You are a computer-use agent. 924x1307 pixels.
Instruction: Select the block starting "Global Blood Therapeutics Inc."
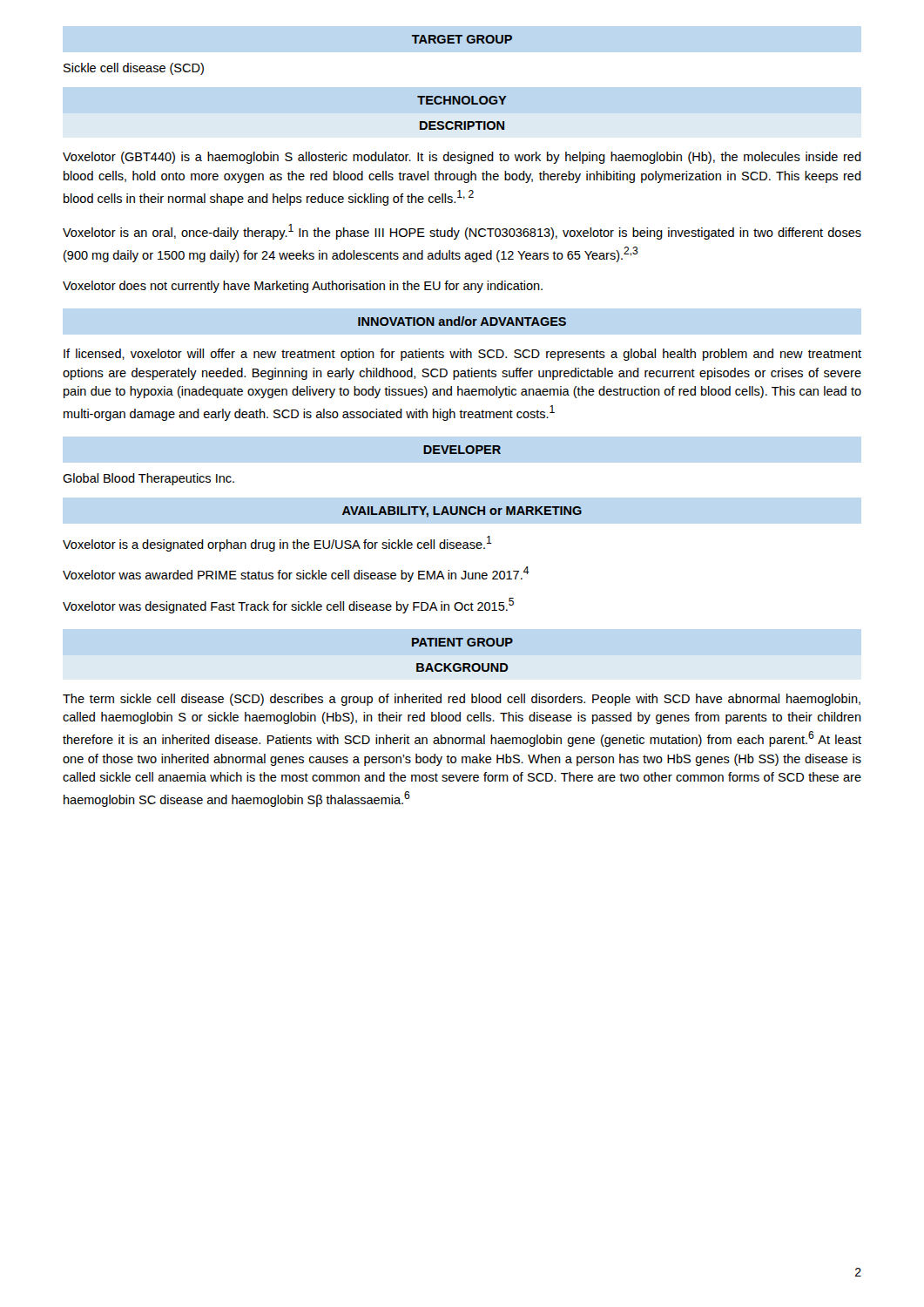pyautogui.click(x=149, y=478)
